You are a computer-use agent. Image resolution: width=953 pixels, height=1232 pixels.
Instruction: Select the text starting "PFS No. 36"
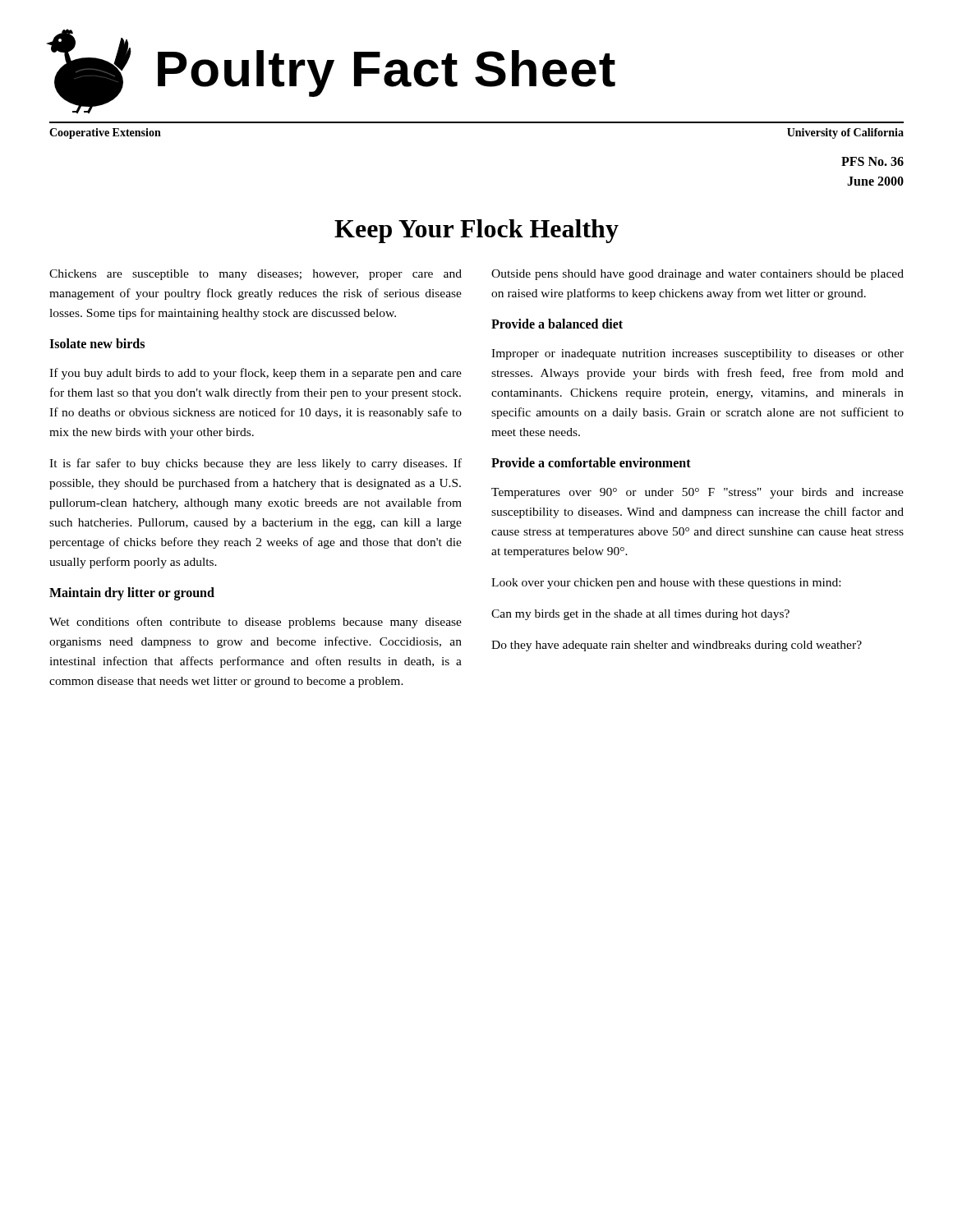click(873, 161)
